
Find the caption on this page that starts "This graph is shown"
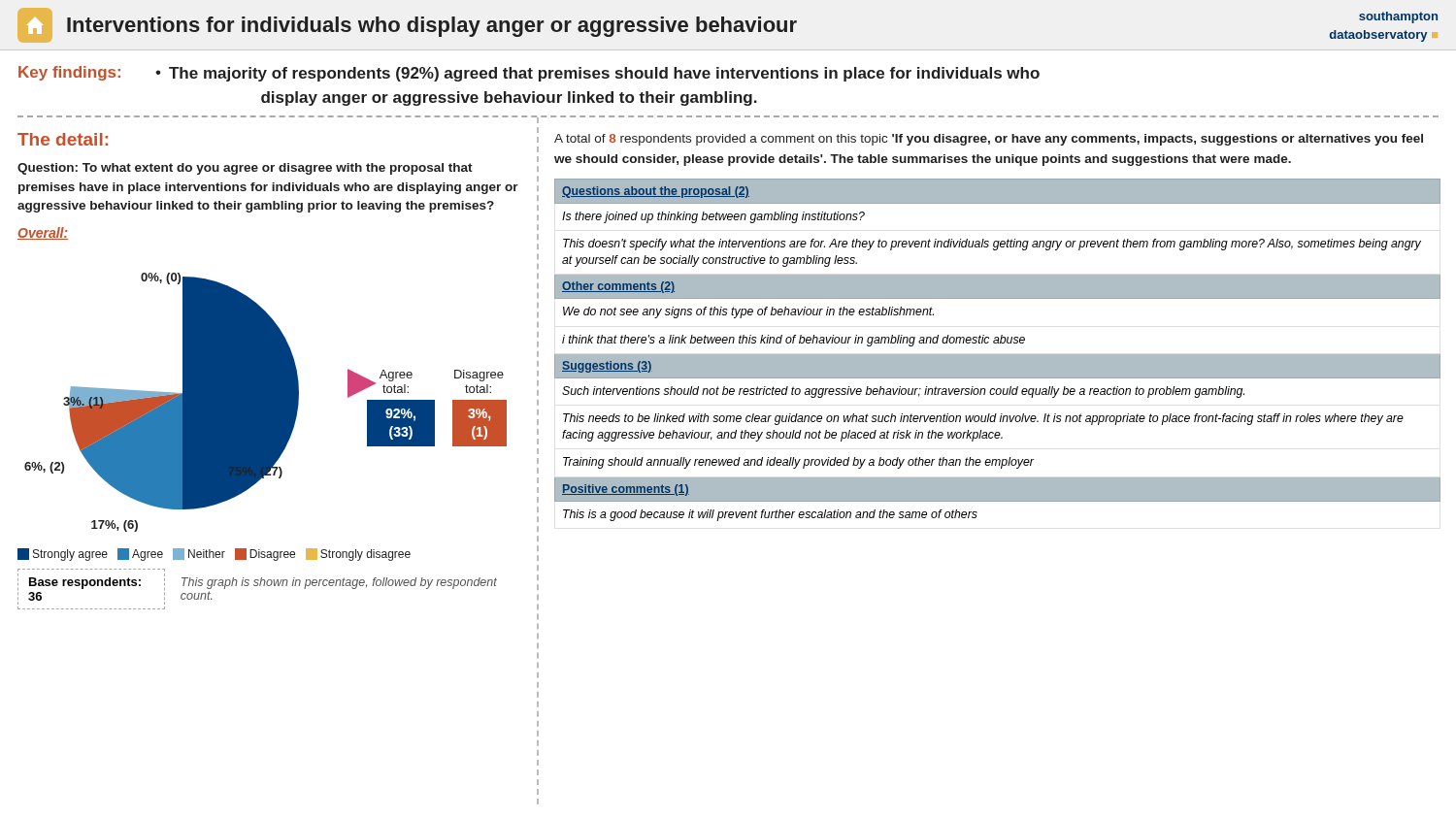point(339,589)
